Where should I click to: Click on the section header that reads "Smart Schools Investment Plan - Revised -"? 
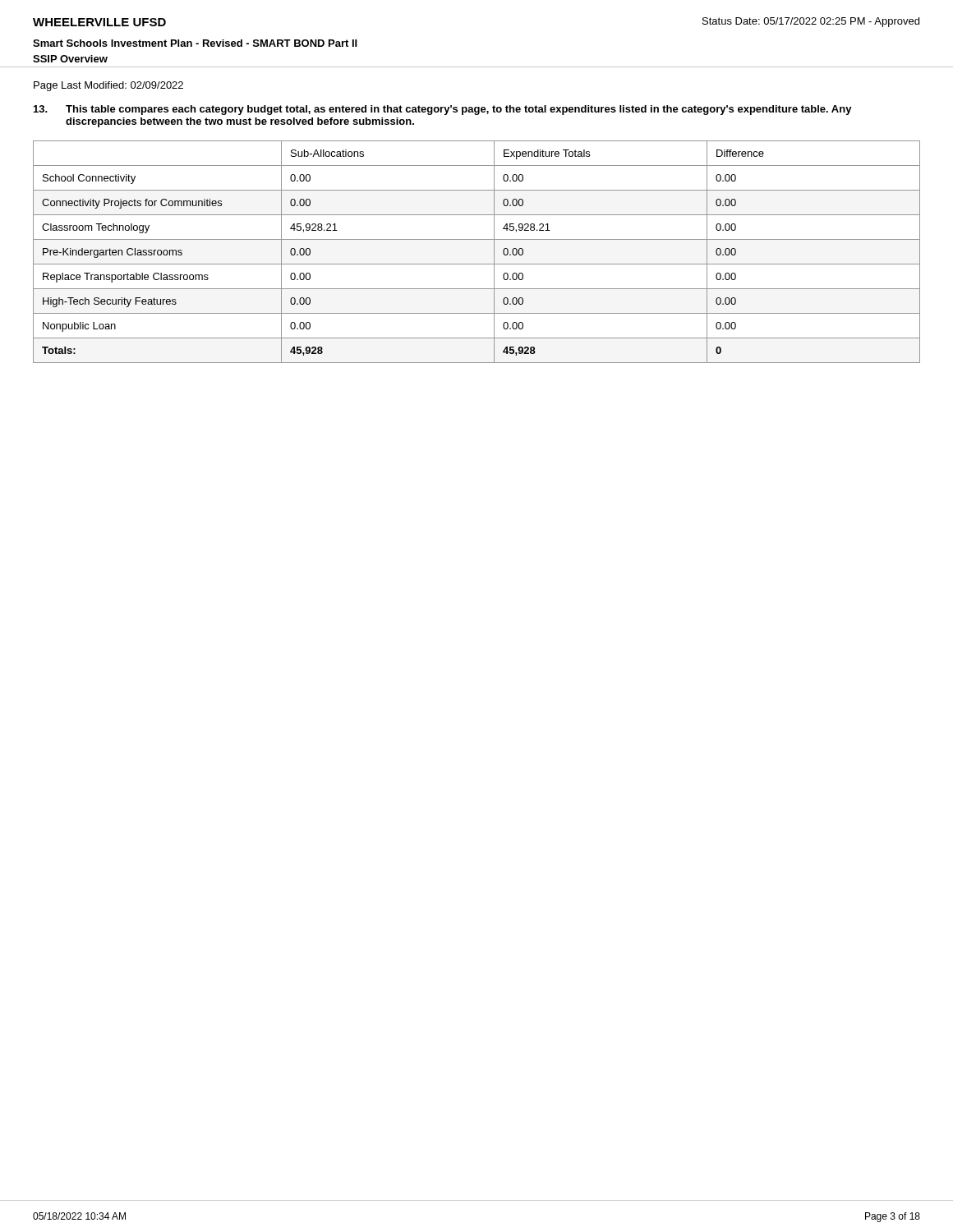click(x=195, y=43)
